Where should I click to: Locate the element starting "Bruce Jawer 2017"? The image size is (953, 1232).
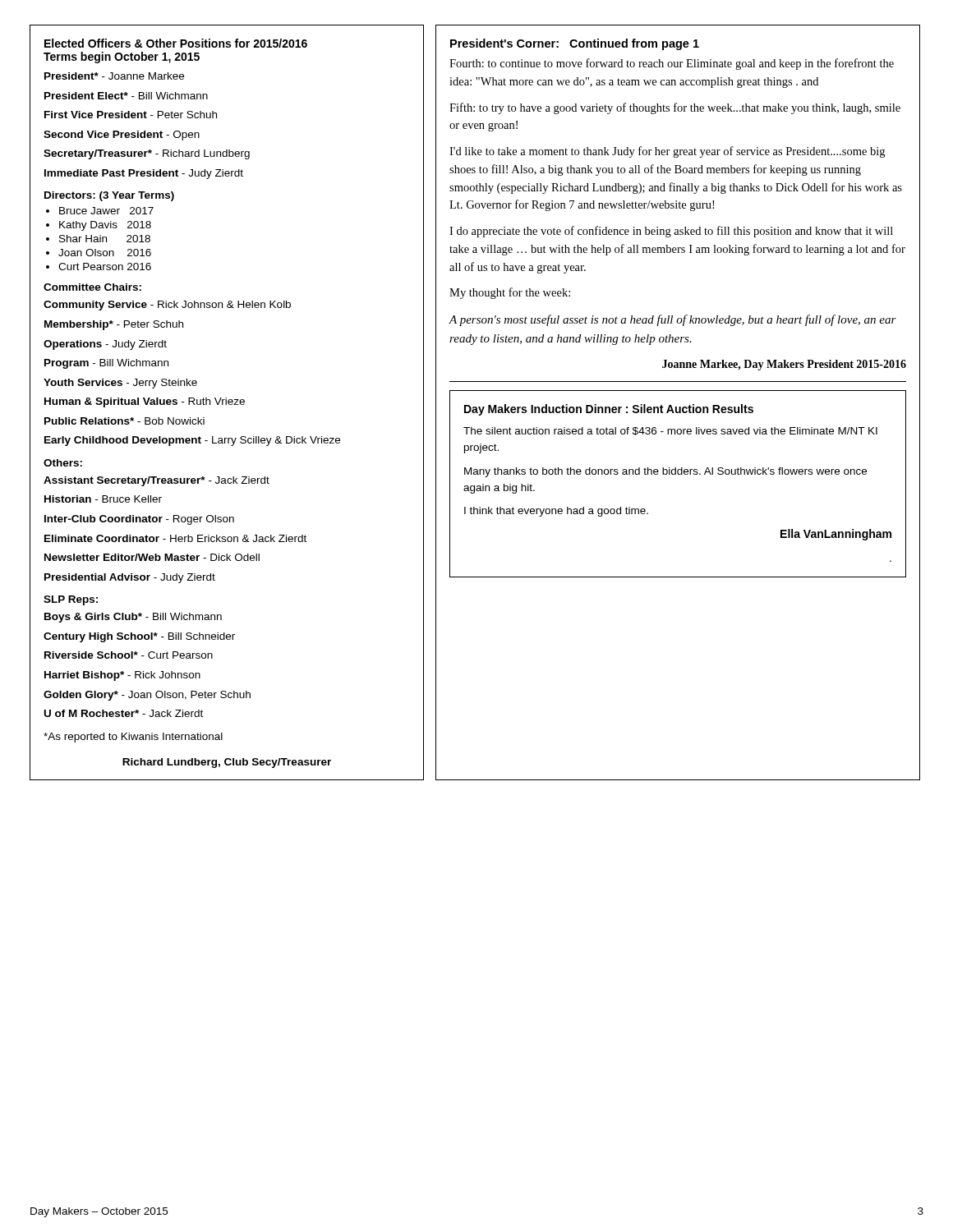106,211
